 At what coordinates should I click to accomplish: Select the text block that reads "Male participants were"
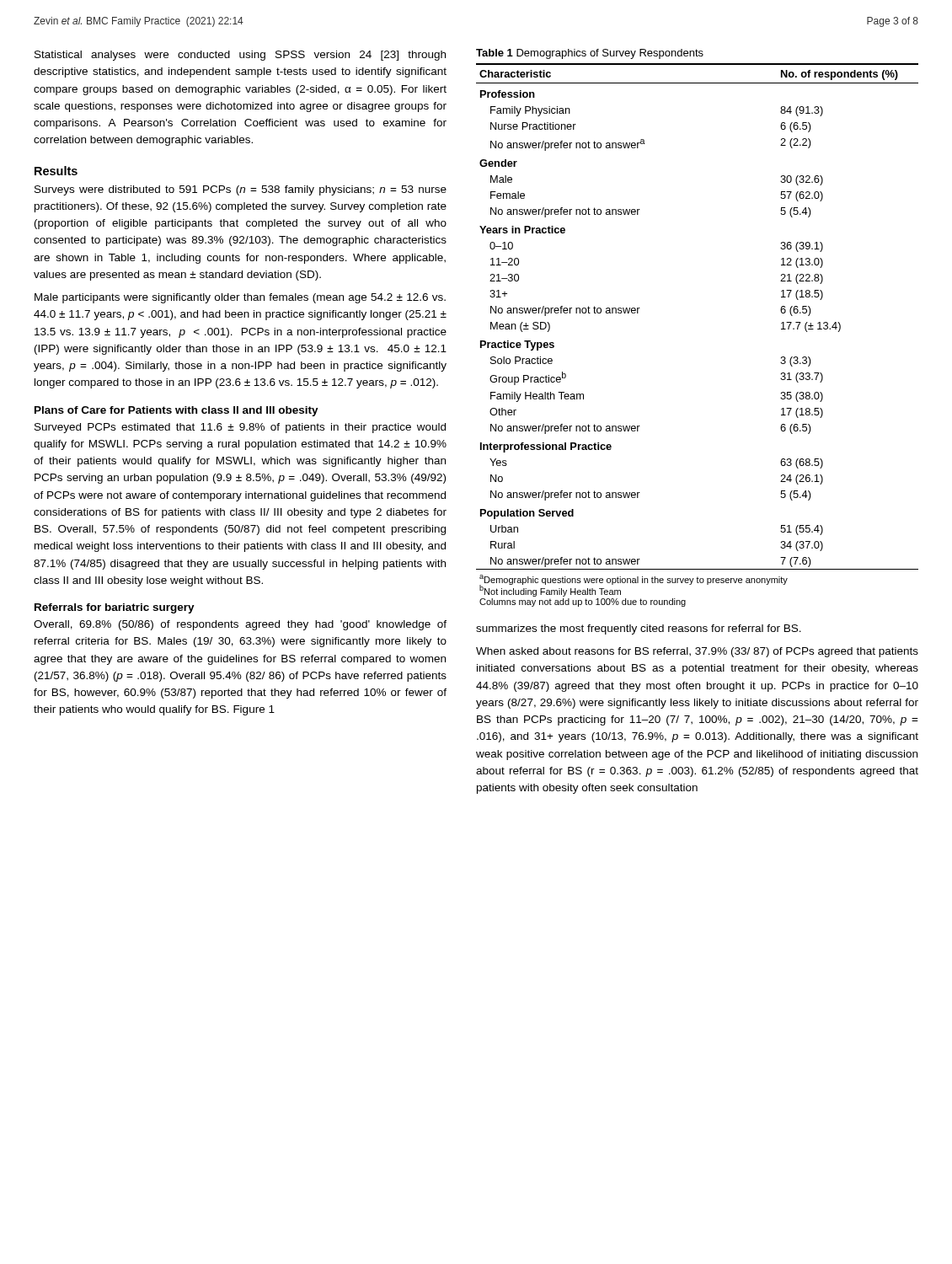(x=240, y=340)
